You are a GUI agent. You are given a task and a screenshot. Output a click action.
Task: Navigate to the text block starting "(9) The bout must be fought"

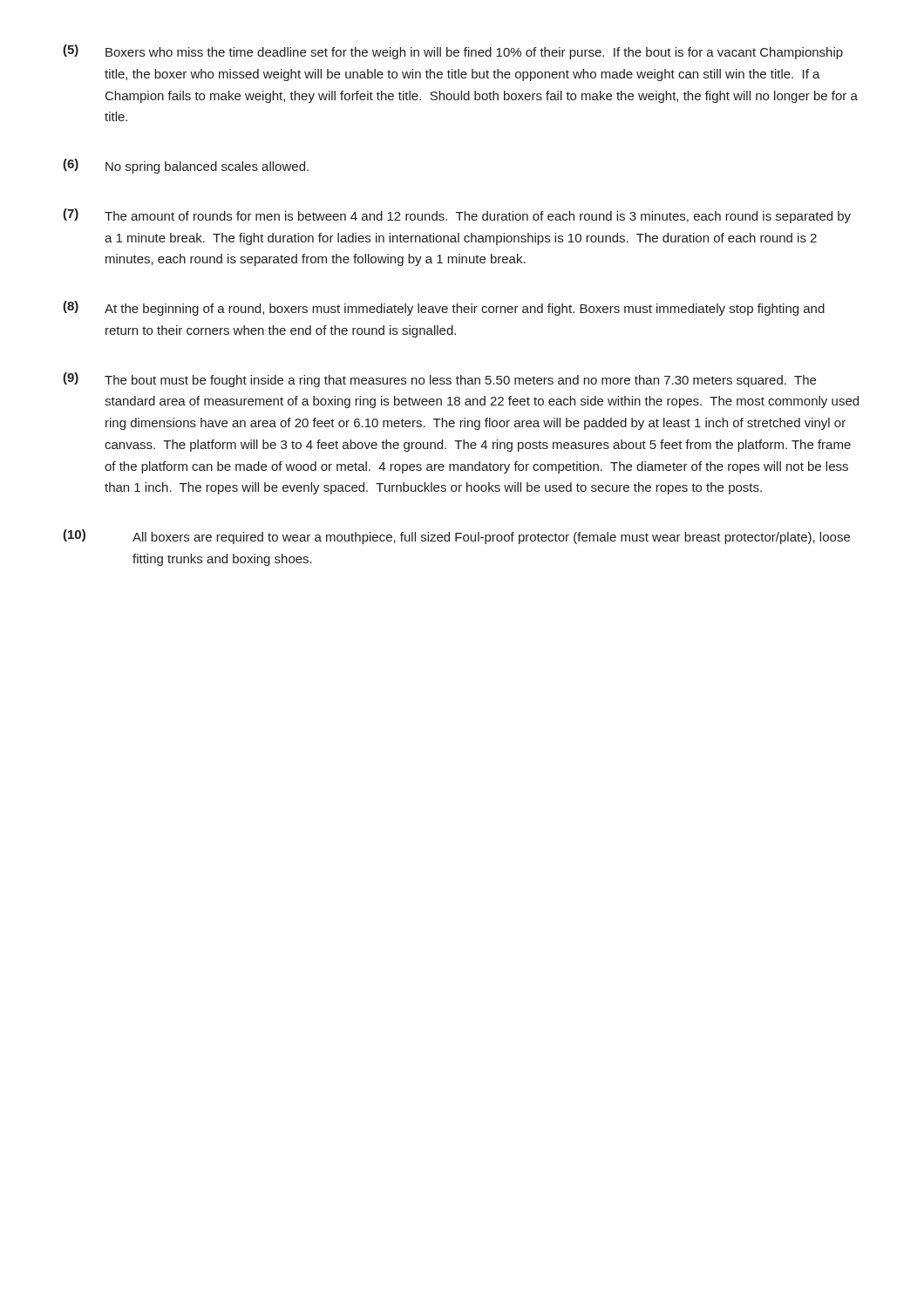pos(462,434)
